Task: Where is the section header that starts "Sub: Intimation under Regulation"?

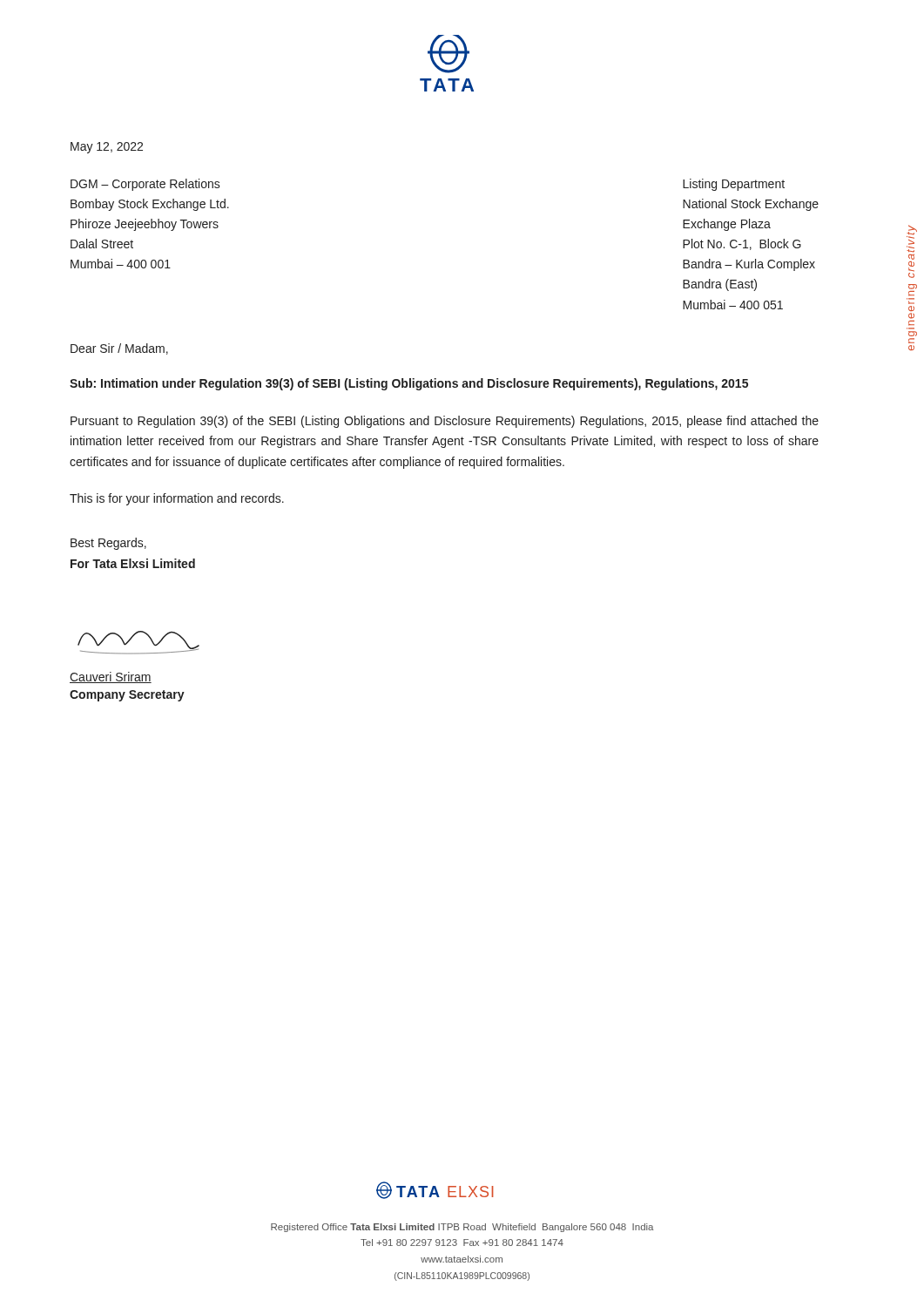Action: click(x=409, y=383)
